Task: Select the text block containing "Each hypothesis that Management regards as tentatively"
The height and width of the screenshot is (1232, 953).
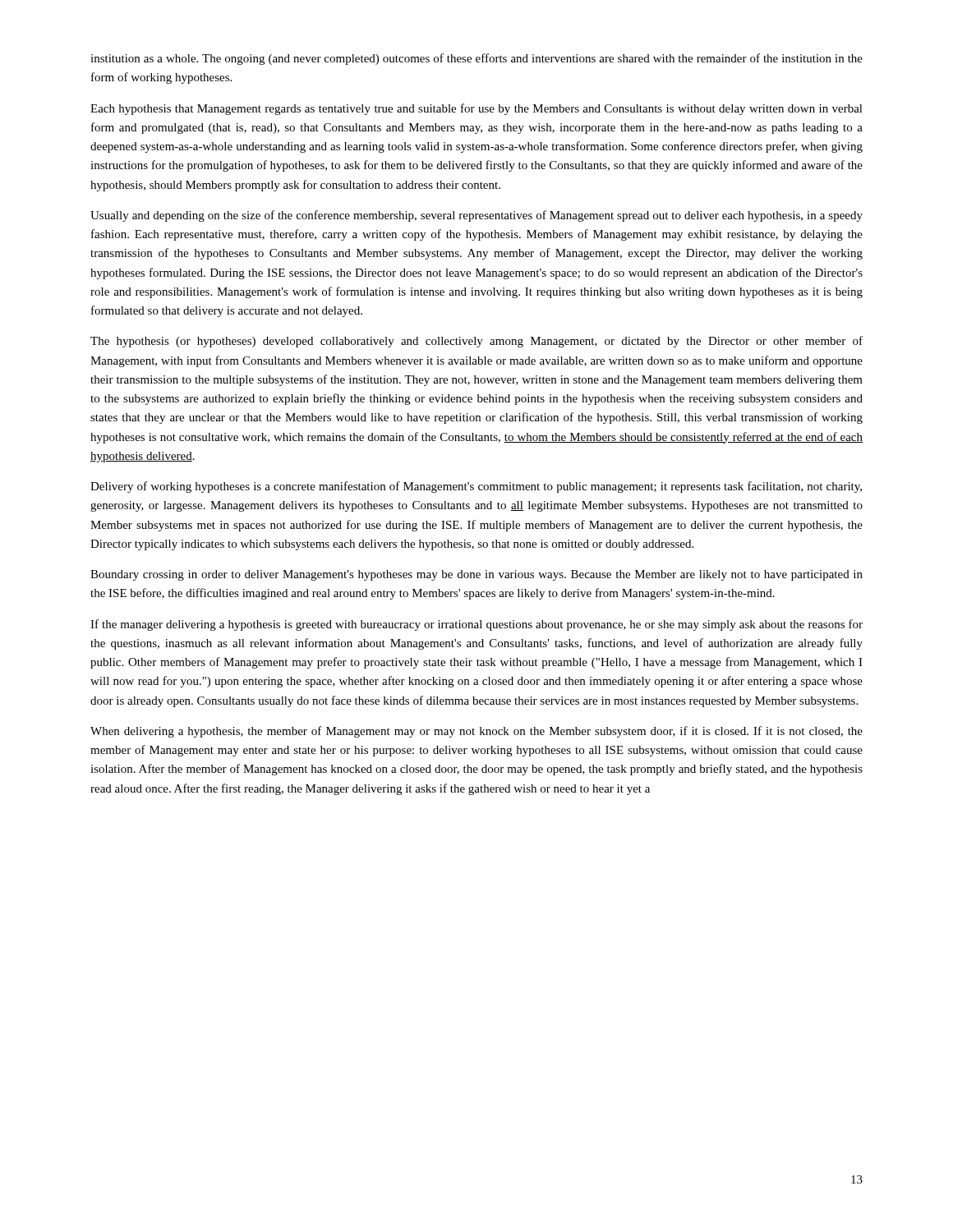Action: pos(476,146)
